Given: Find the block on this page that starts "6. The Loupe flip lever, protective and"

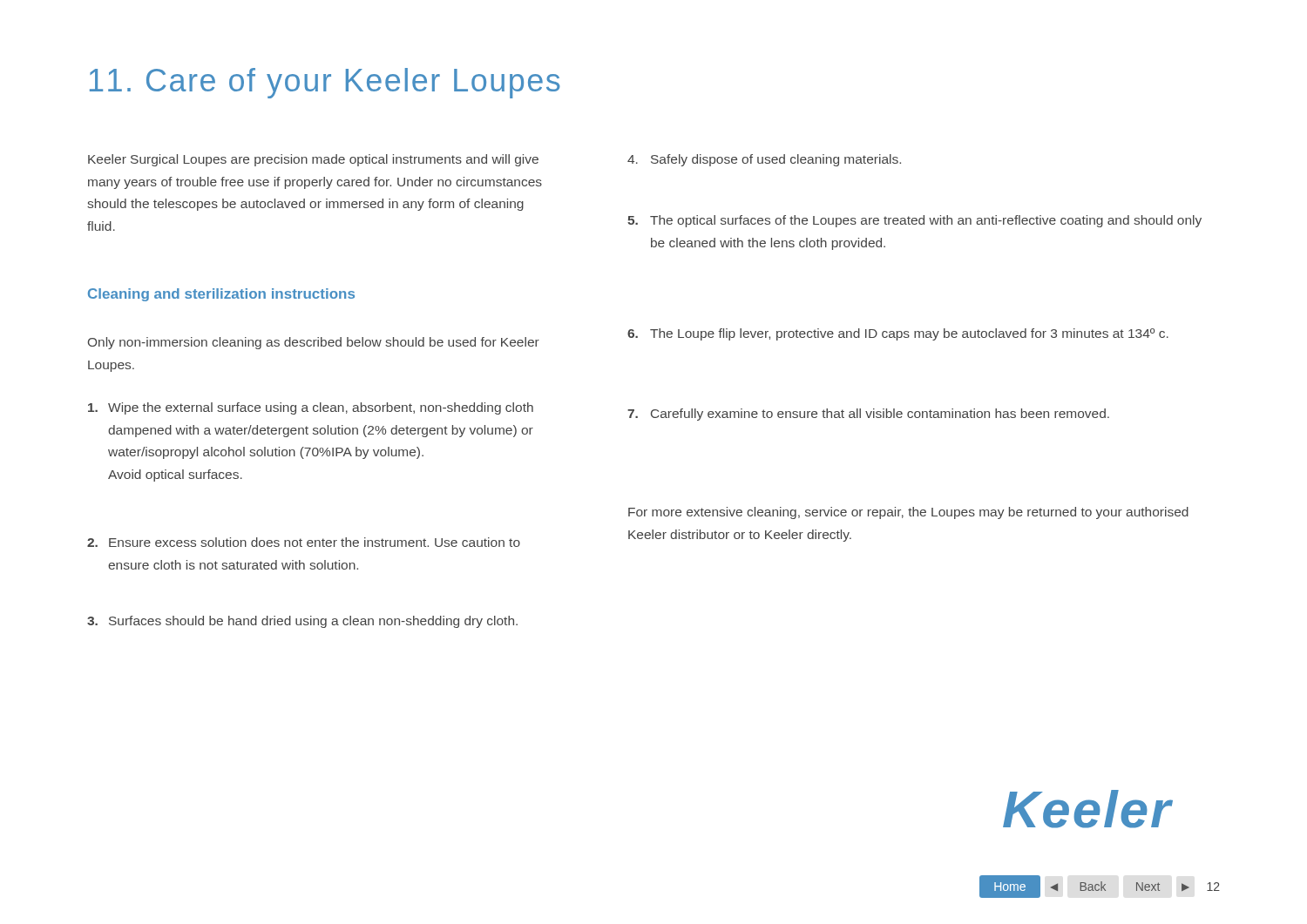Looking at the screenshot, I should coord(898,333).
